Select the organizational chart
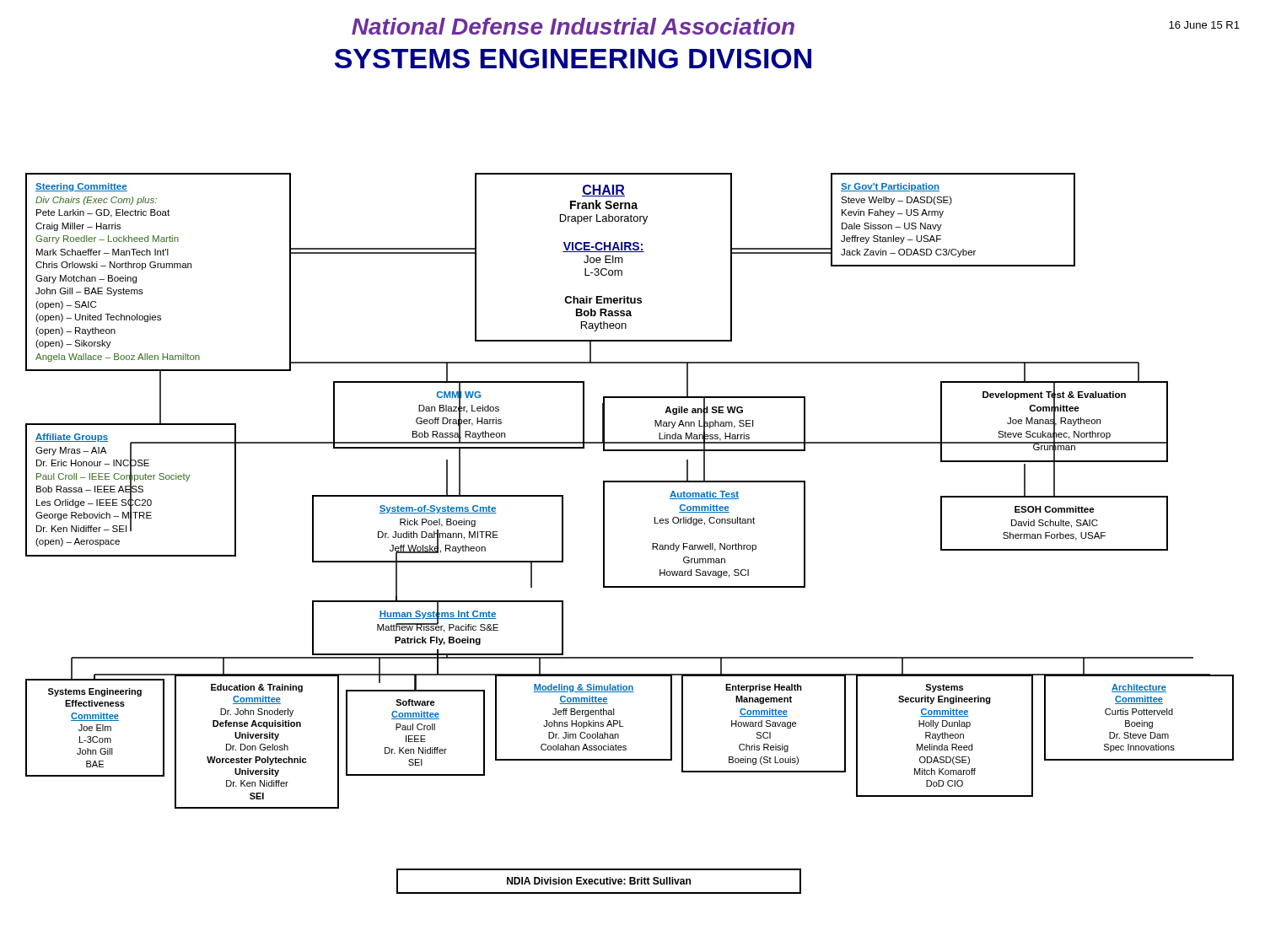 coord(632,510)
